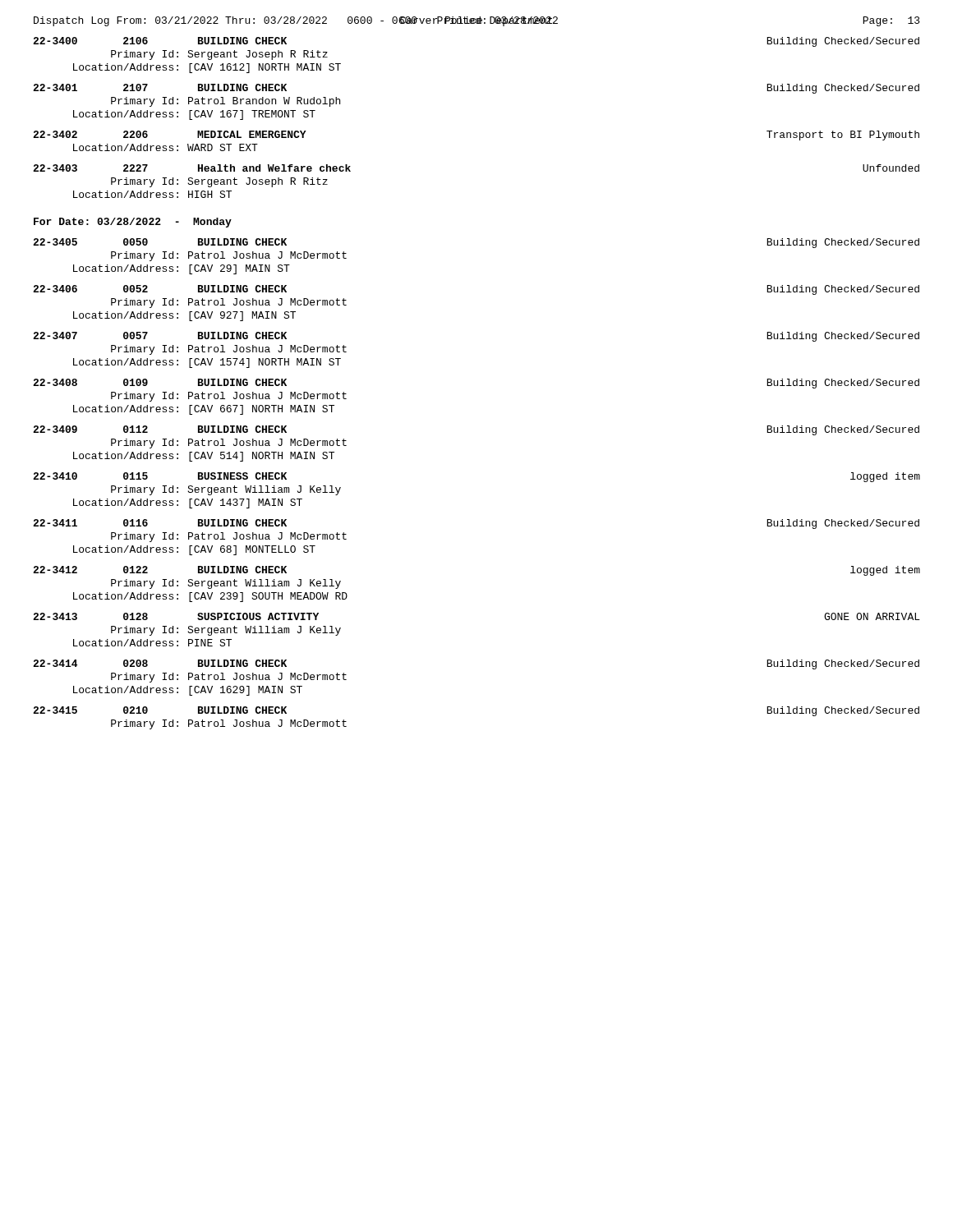Image resolution: width=953 pixels, height=1232 pixels.
Task: Point to the element starting "22-3413 0128 SUSPICIOUS ACTIVITY GONE"
Action: [x=60, y=616]
